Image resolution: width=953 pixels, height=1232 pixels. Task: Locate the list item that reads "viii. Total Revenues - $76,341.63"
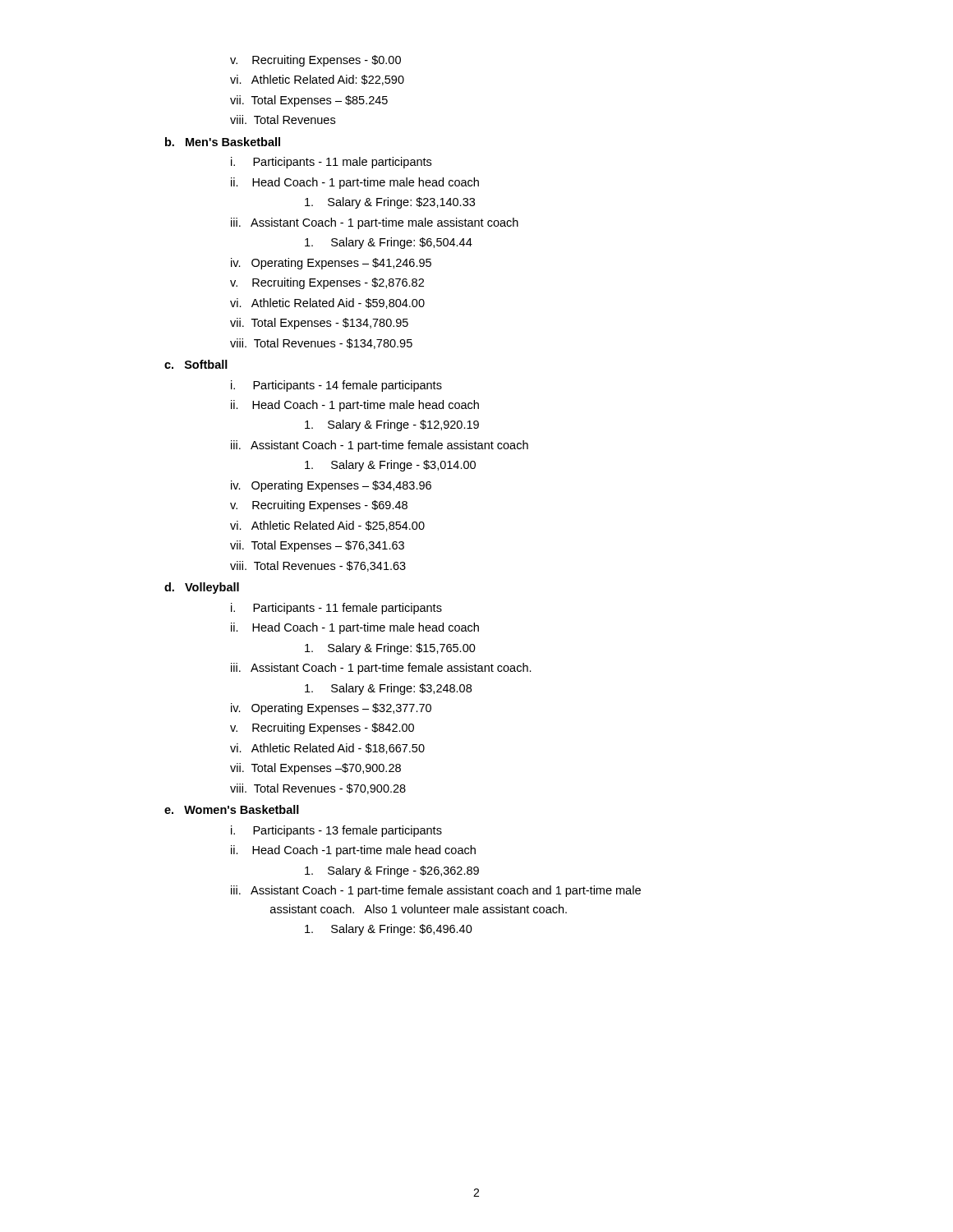(x=318, y=566)
